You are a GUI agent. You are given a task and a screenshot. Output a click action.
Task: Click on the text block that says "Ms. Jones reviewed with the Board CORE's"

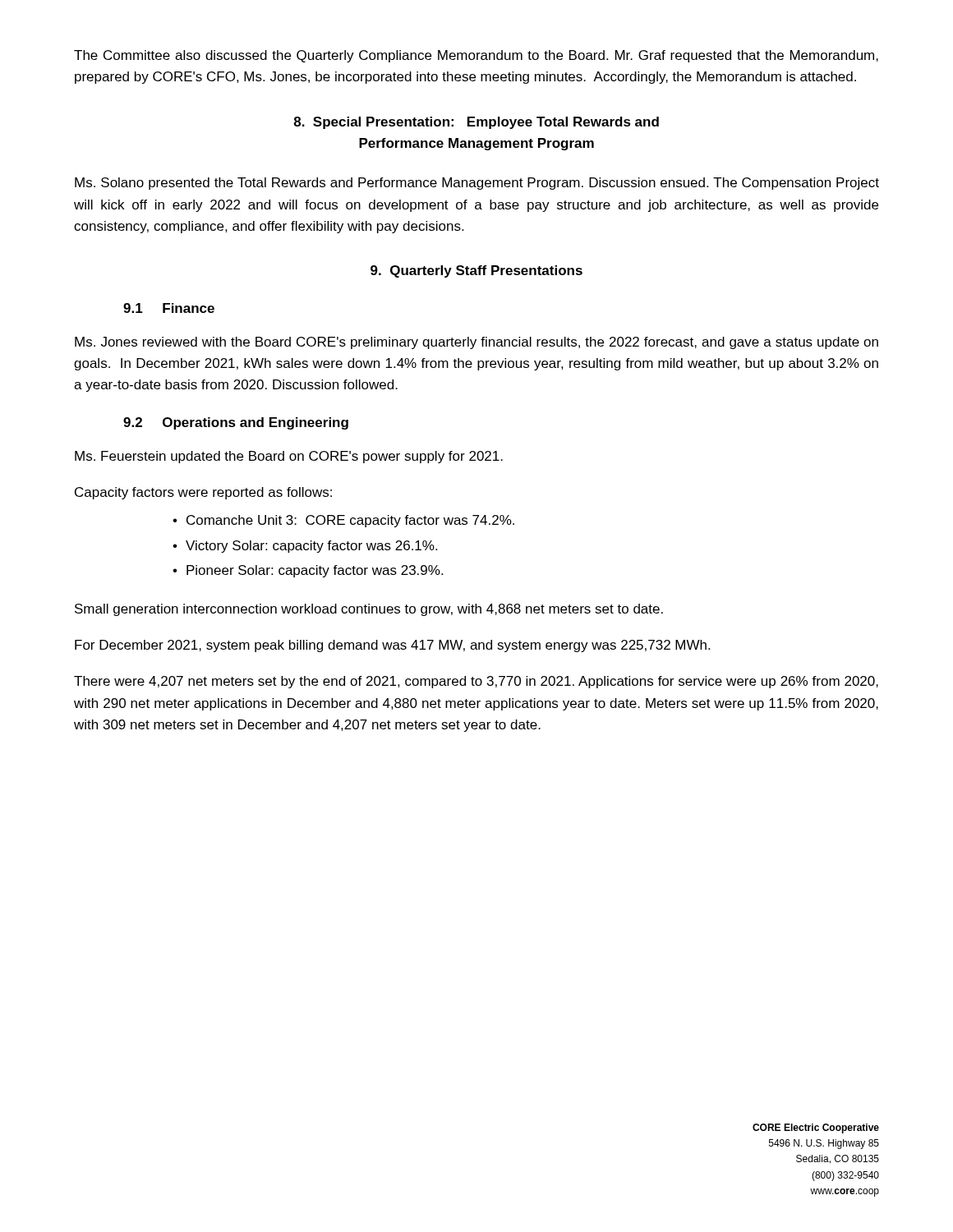pos(476,364)
